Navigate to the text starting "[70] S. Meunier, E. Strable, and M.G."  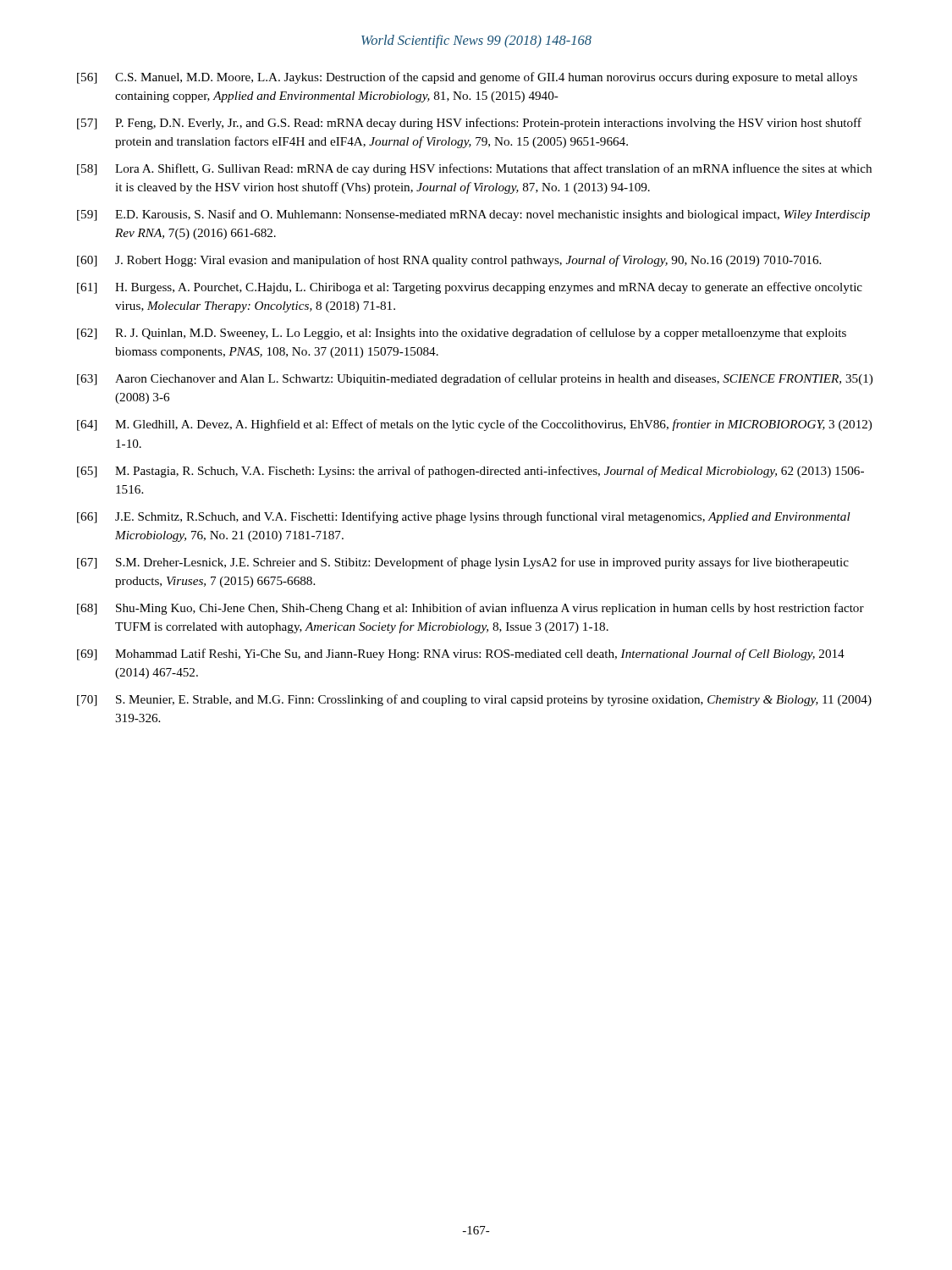[476, 709]
